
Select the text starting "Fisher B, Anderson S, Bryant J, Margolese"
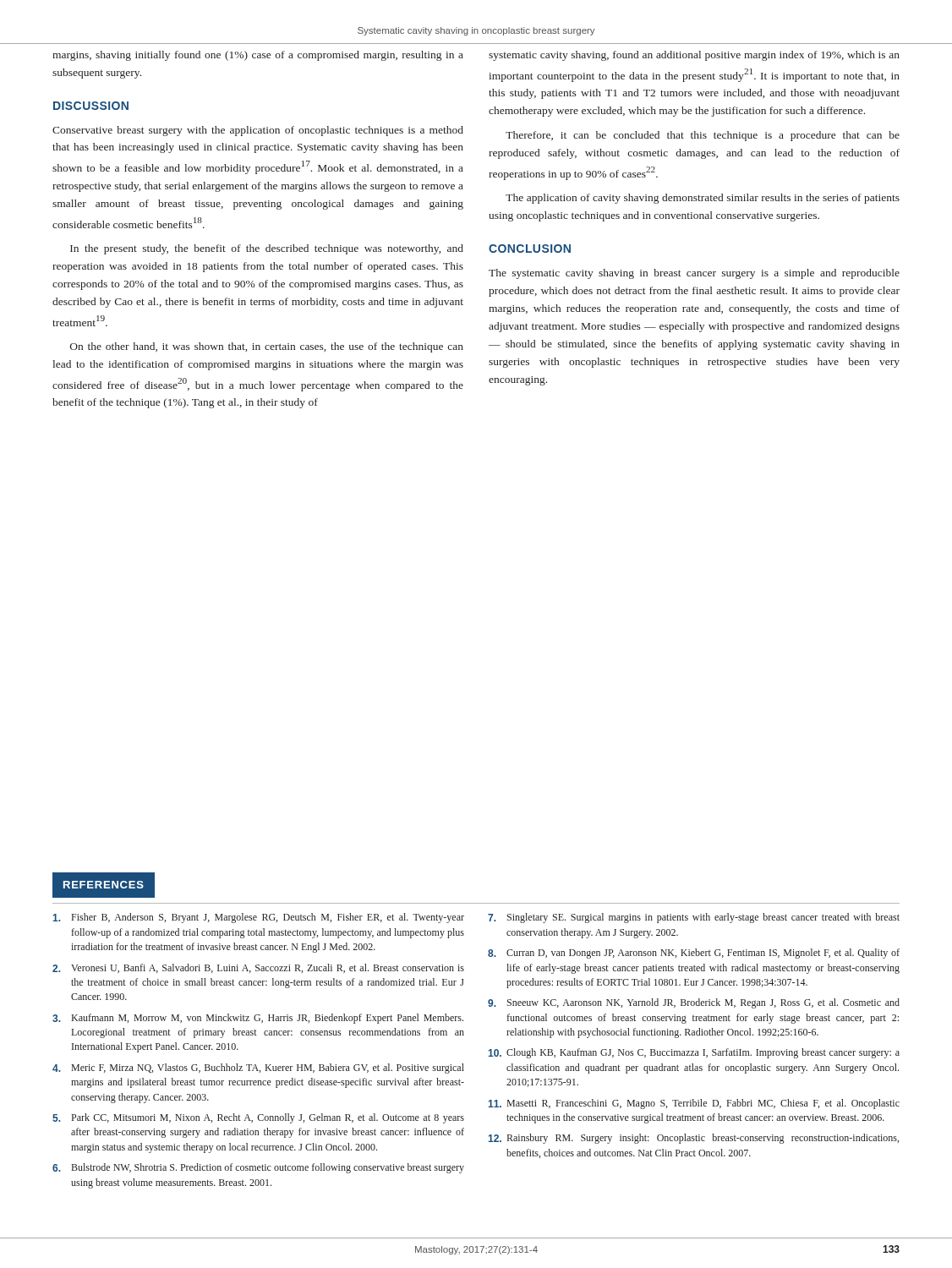point(258,933)
